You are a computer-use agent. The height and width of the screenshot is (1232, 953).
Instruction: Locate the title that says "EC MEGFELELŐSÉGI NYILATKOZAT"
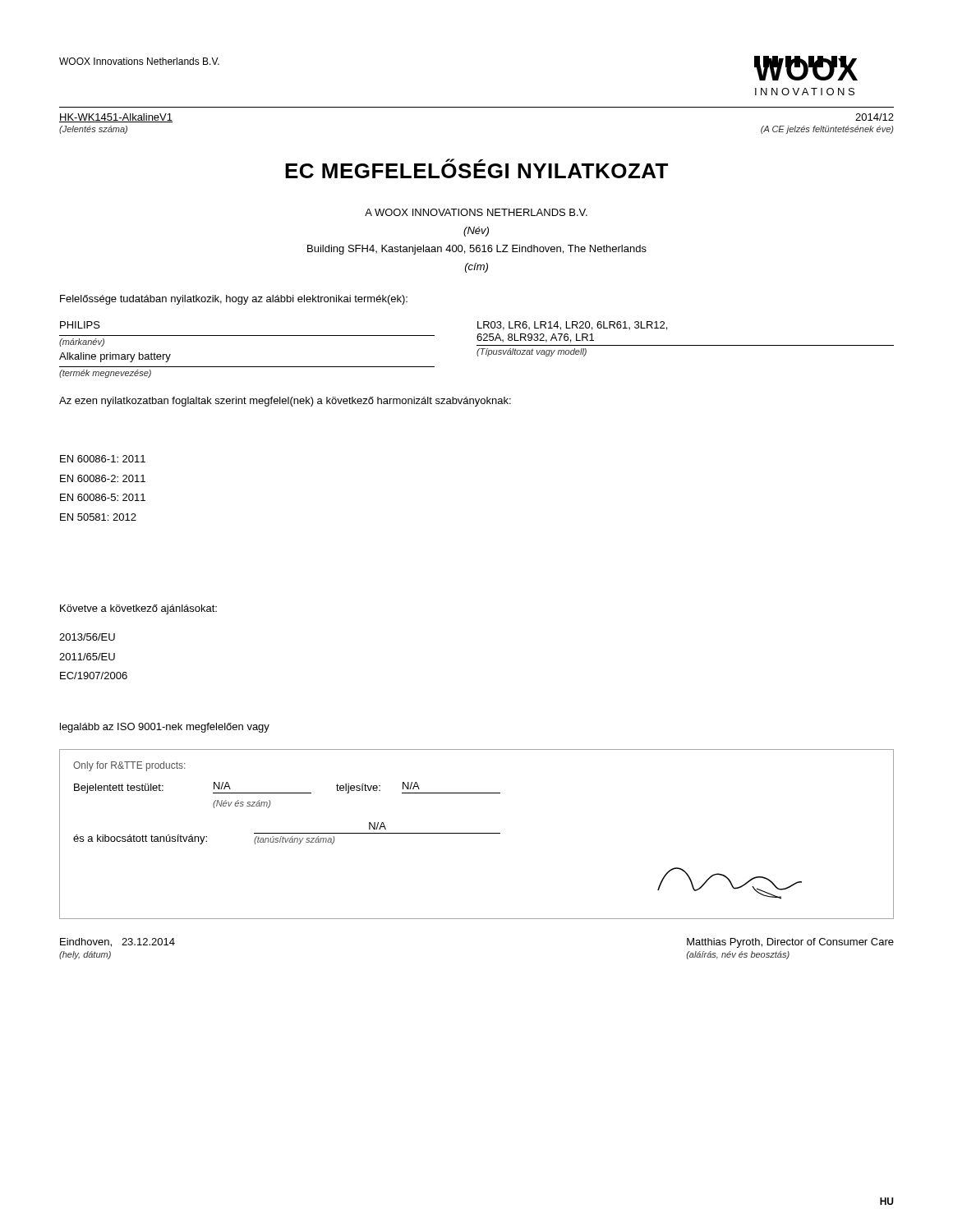(x=476, y=171)
